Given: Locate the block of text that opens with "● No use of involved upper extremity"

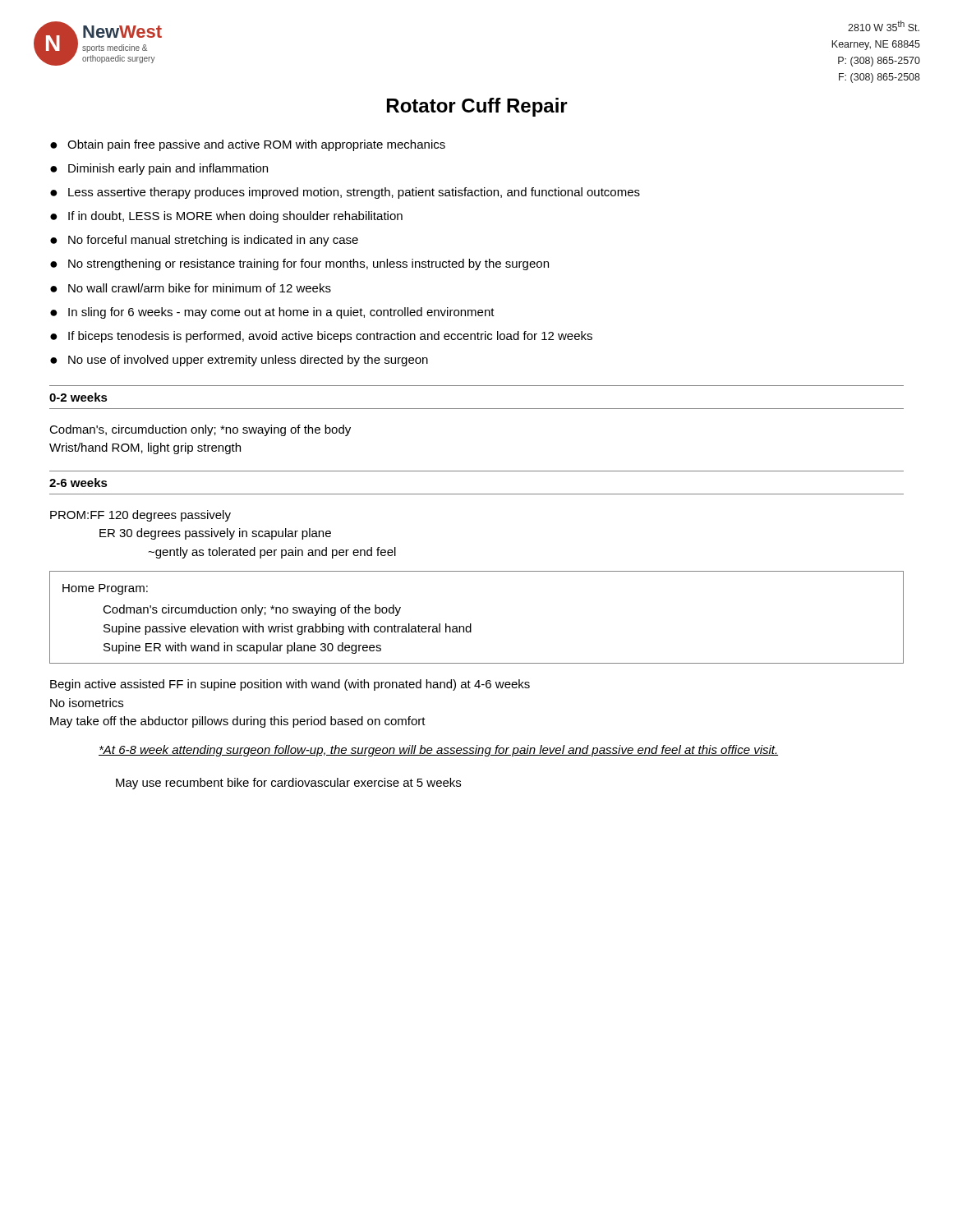Looking at the screenshot, I should click(239, 361).
